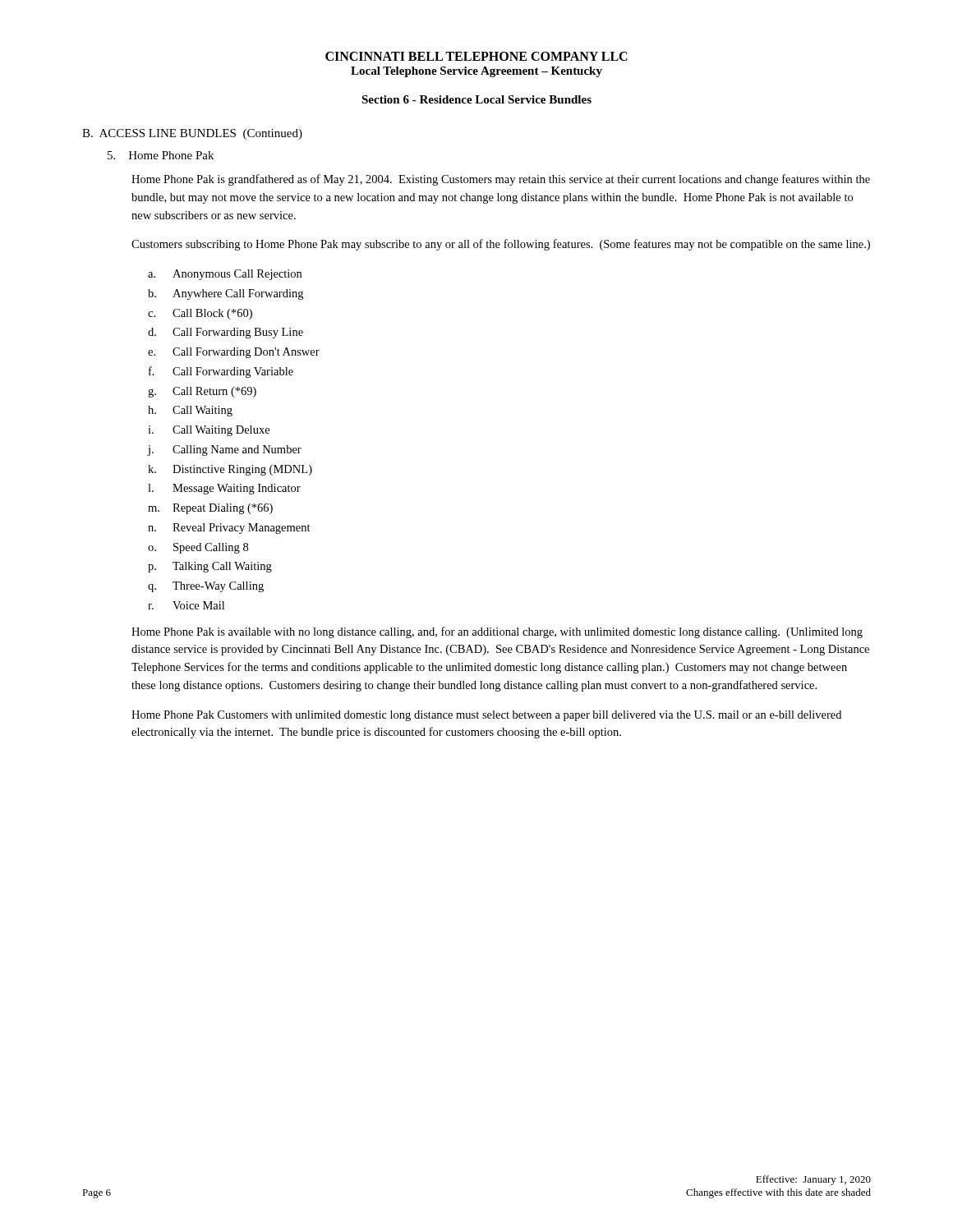Point to the passage starting "d. Call Forwarding Busy Line"
Screen dimensions: 1232x953
click(x=226, y=333)
